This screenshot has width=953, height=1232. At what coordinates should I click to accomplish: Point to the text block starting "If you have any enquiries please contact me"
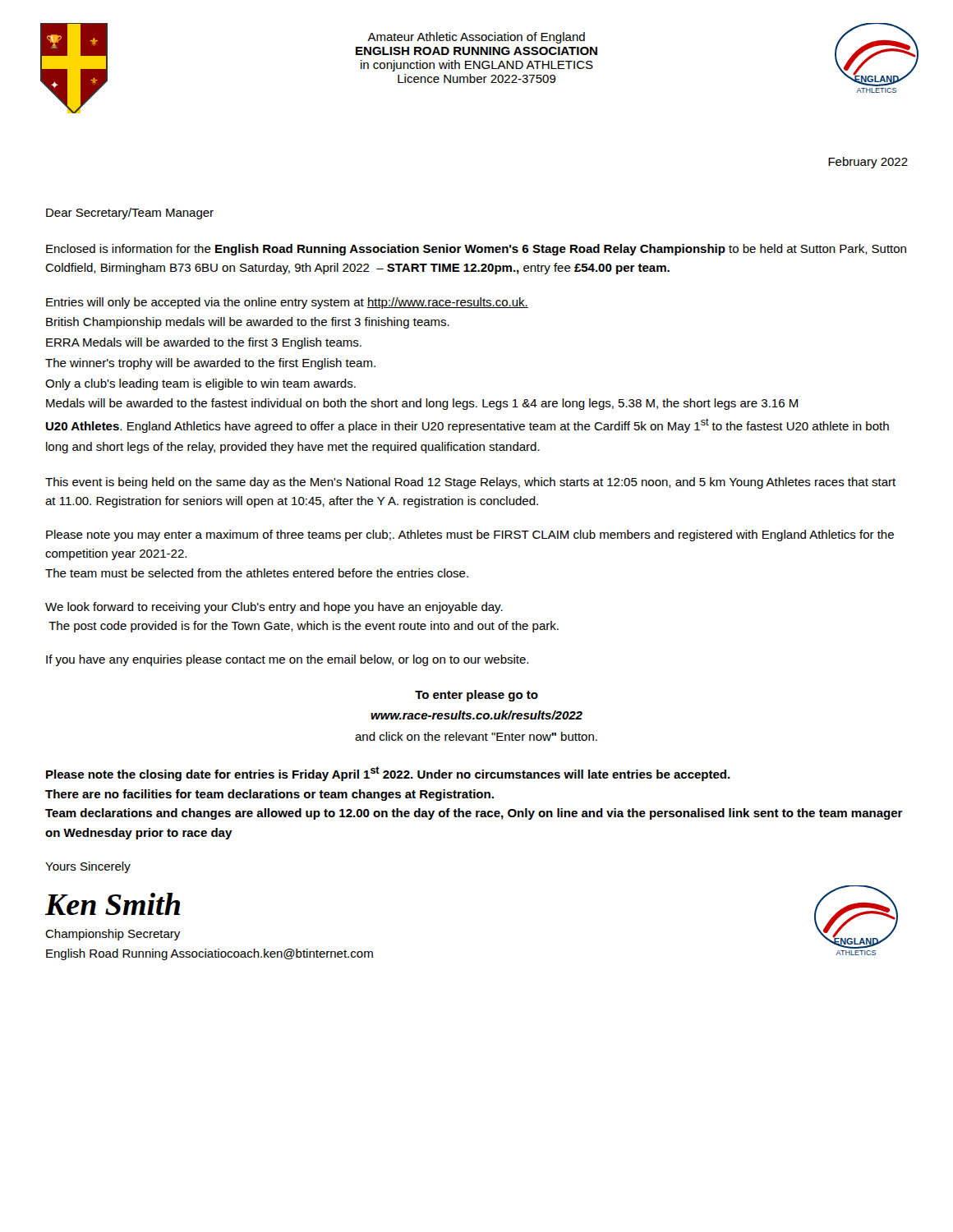tap(287, 659)
